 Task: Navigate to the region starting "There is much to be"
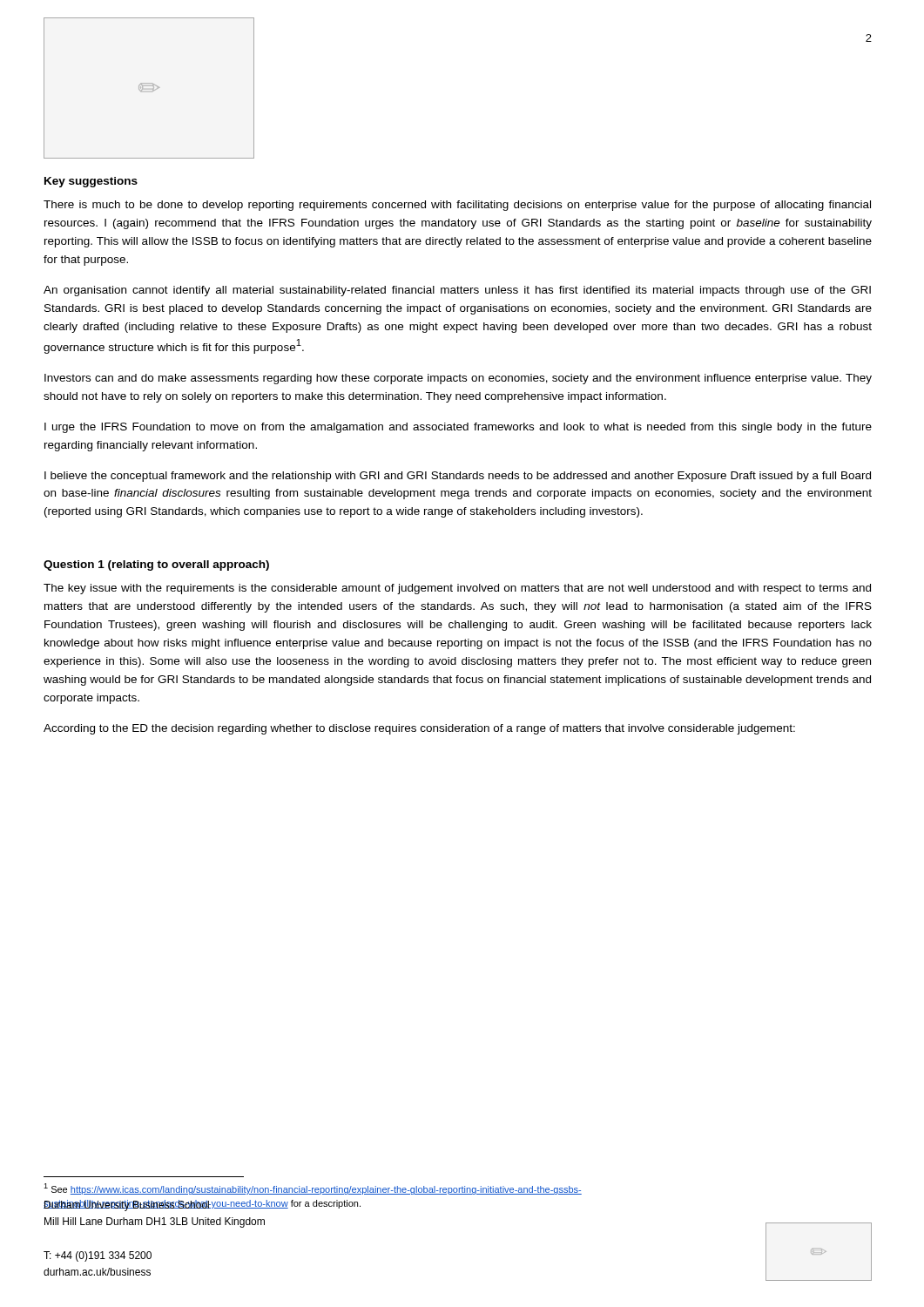(458, 232)
